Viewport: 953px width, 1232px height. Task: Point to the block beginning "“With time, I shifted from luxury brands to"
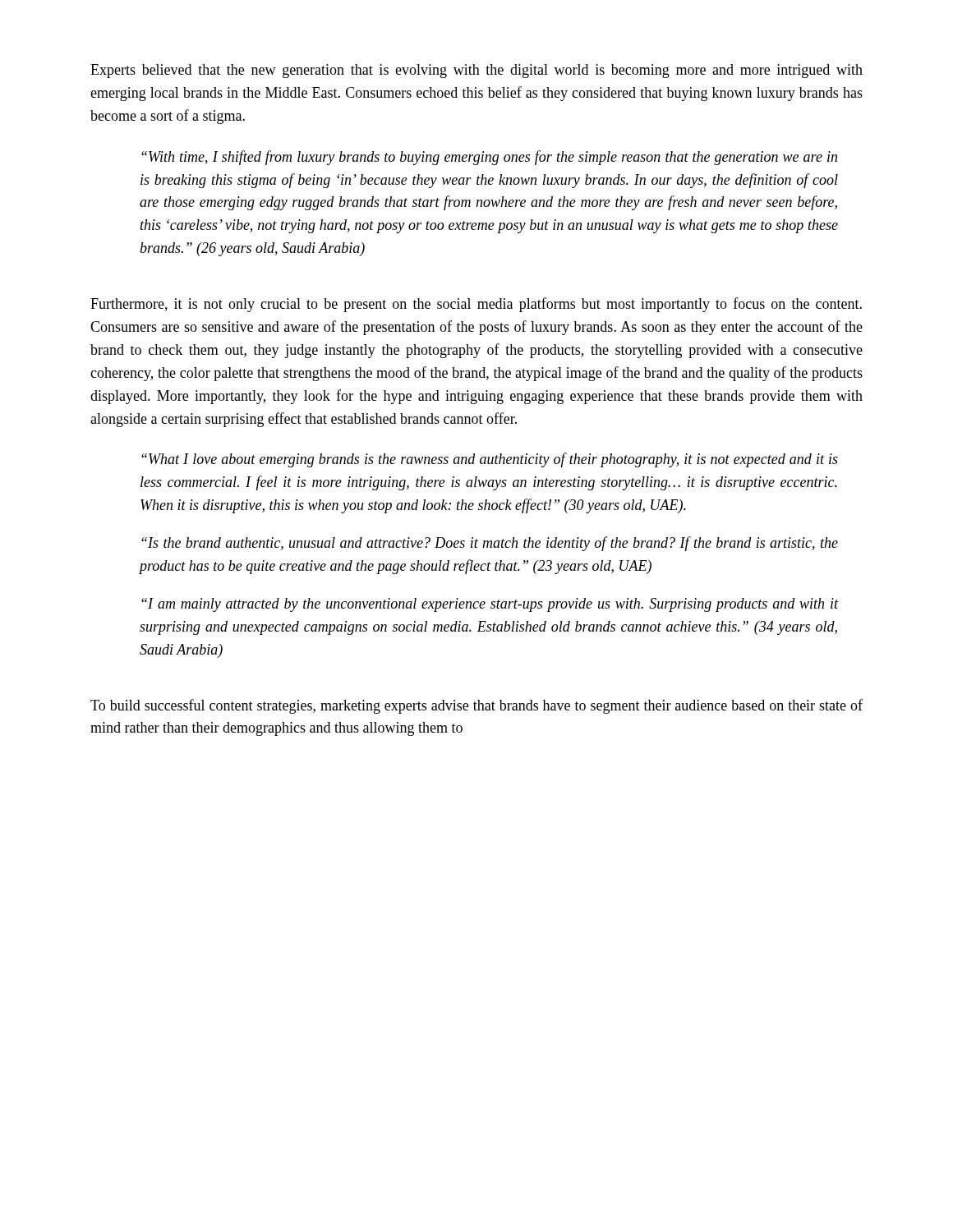click(x=489, y=202)
